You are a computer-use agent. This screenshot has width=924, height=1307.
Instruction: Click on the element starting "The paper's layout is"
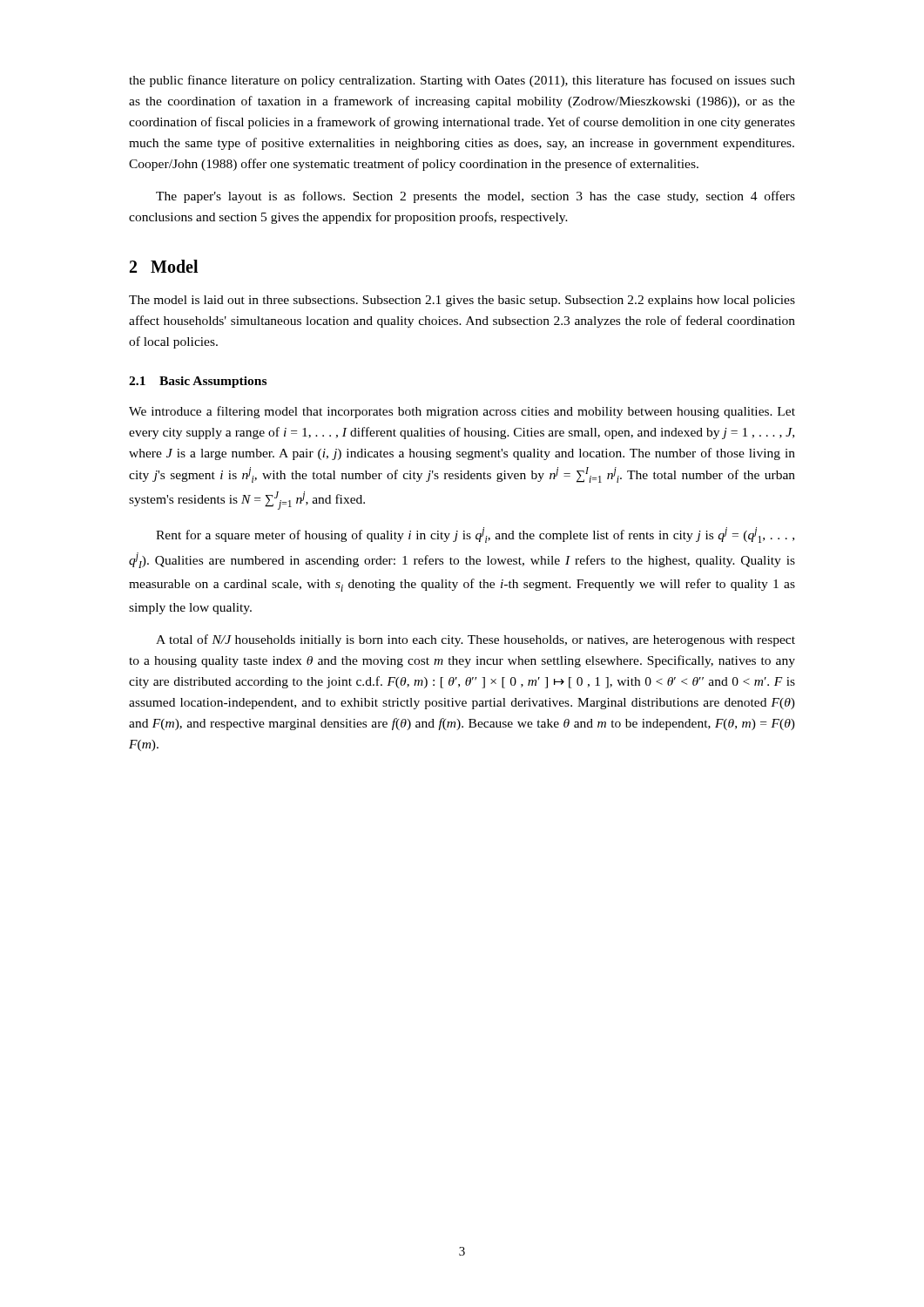point(462,206)
